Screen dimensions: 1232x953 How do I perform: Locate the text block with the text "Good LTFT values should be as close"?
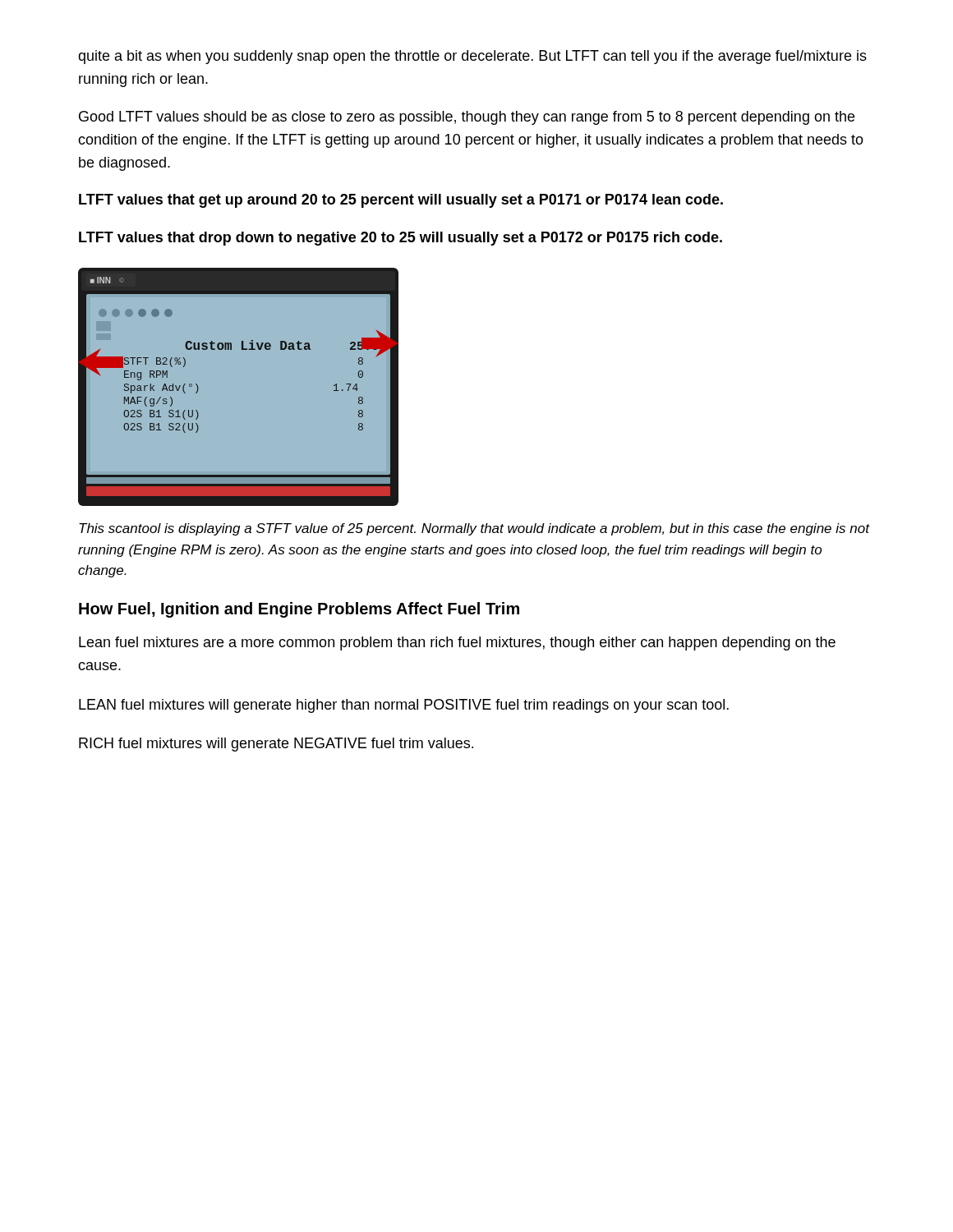(471, 139)
